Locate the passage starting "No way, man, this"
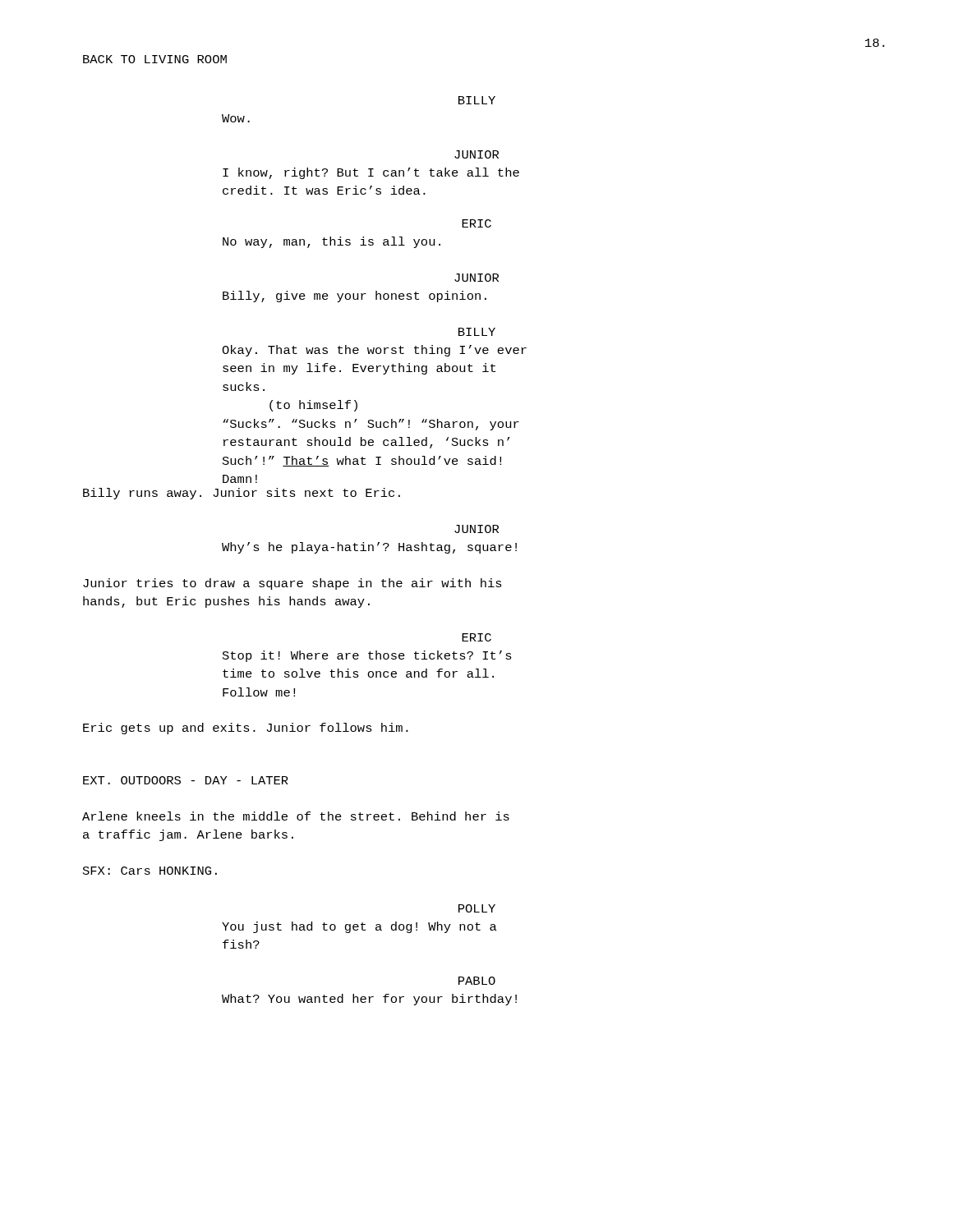Image resolution: width=953 pixels, height=1232 pixels. coord(333,242)
